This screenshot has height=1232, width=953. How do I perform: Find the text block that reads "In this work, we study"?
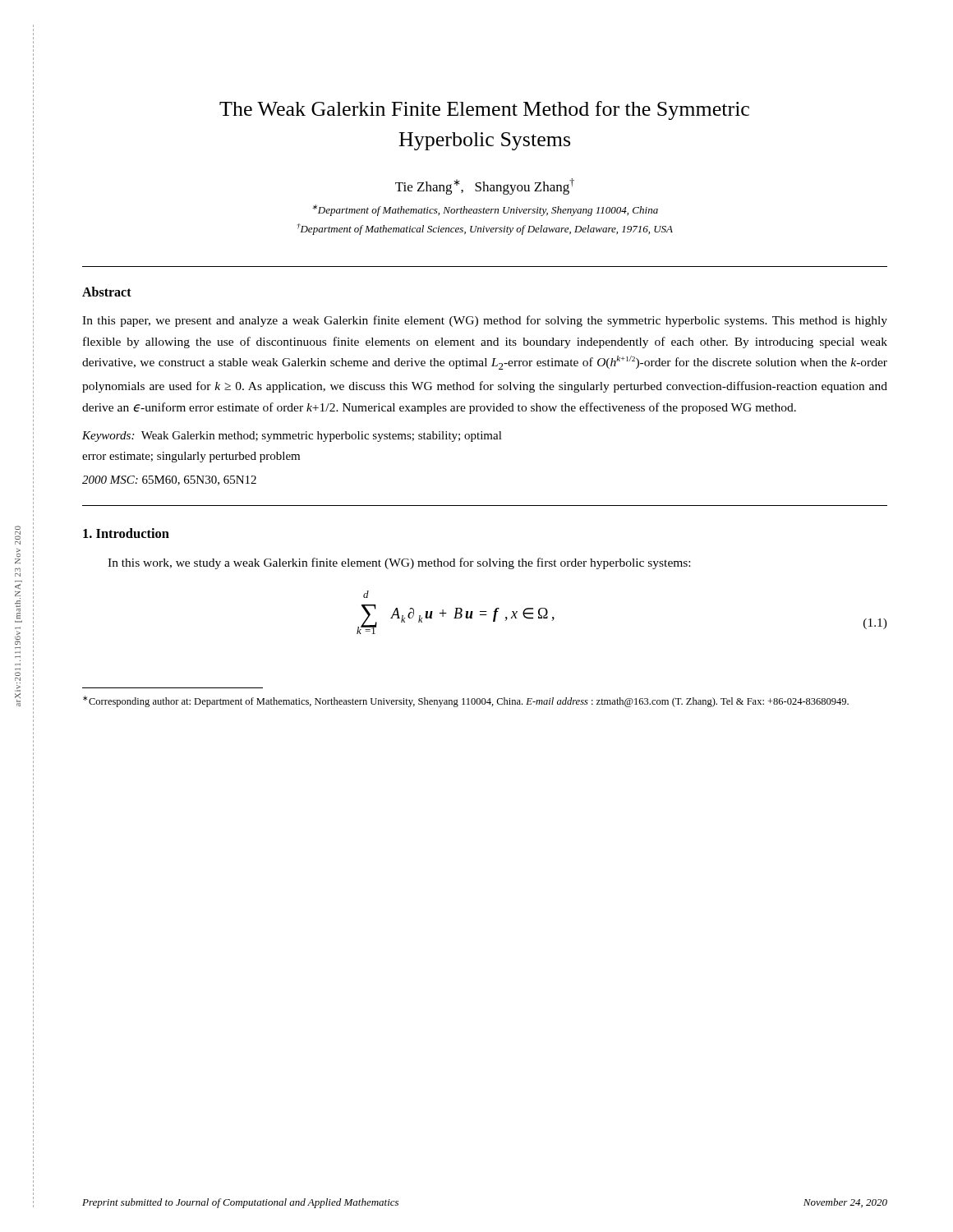(x=400, y=562)
